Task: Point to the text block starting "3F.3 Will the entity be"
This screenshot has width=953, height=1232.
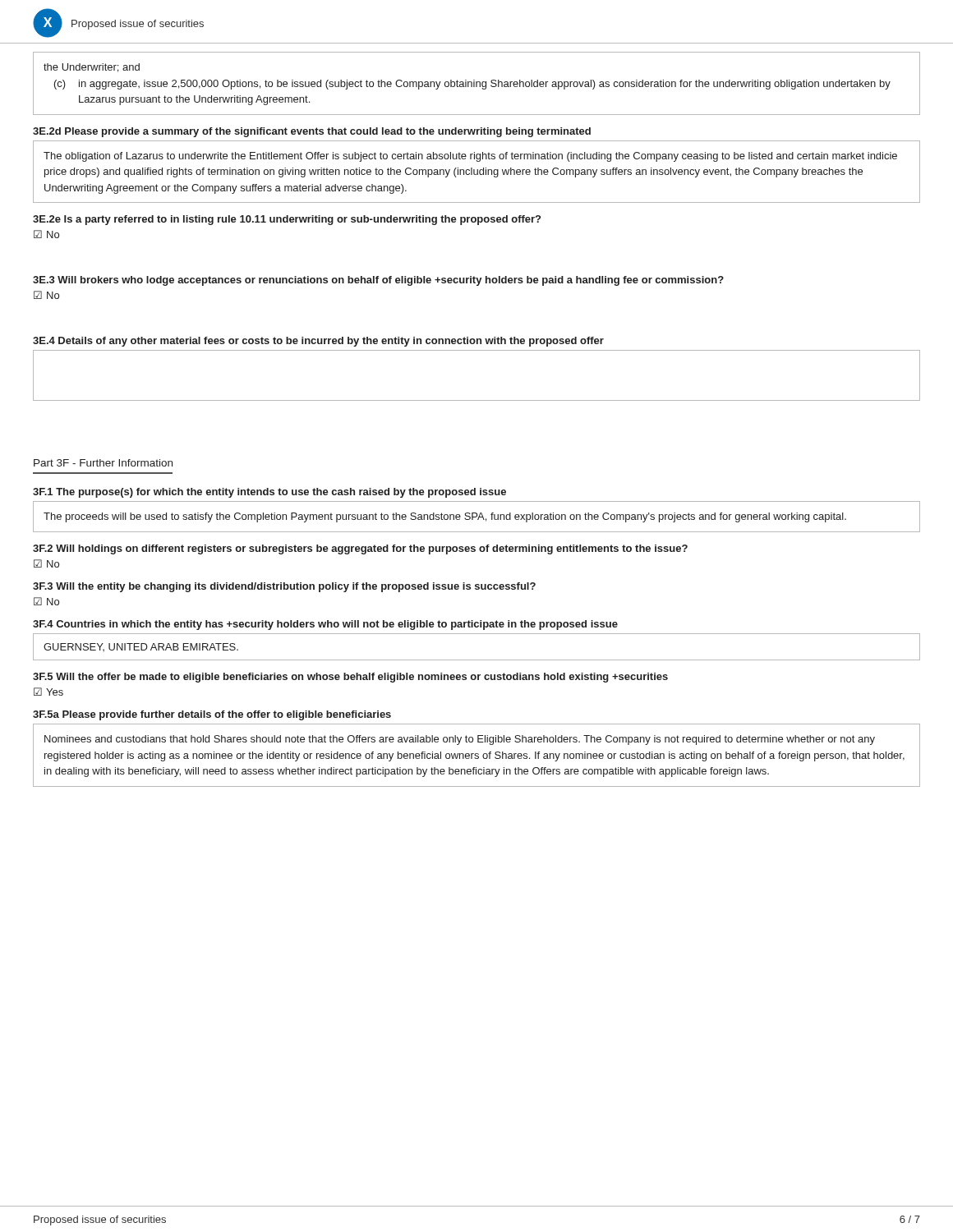Action: [x=284, y=586]
